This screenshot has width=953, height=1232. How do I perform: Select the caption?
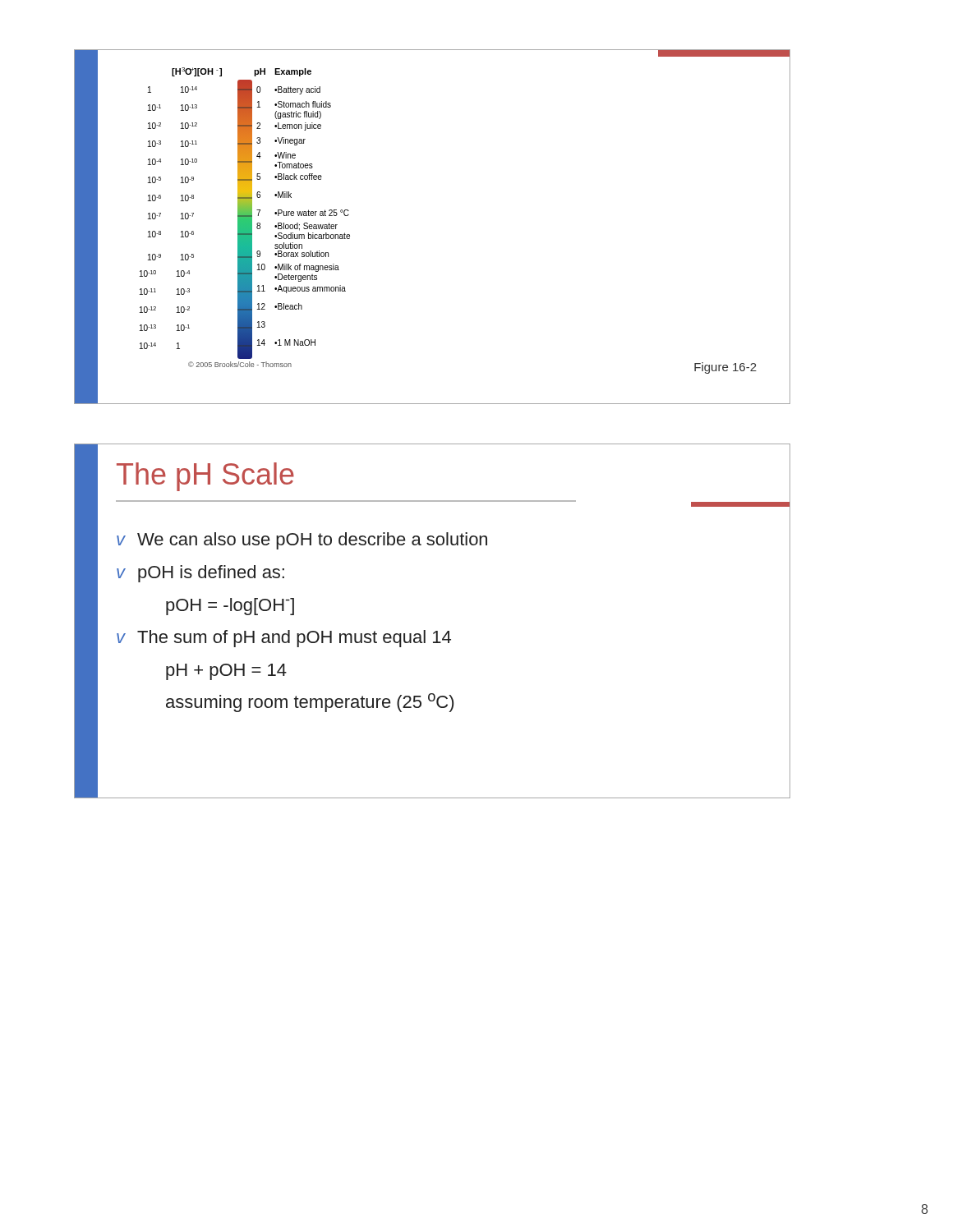point(725,367)
